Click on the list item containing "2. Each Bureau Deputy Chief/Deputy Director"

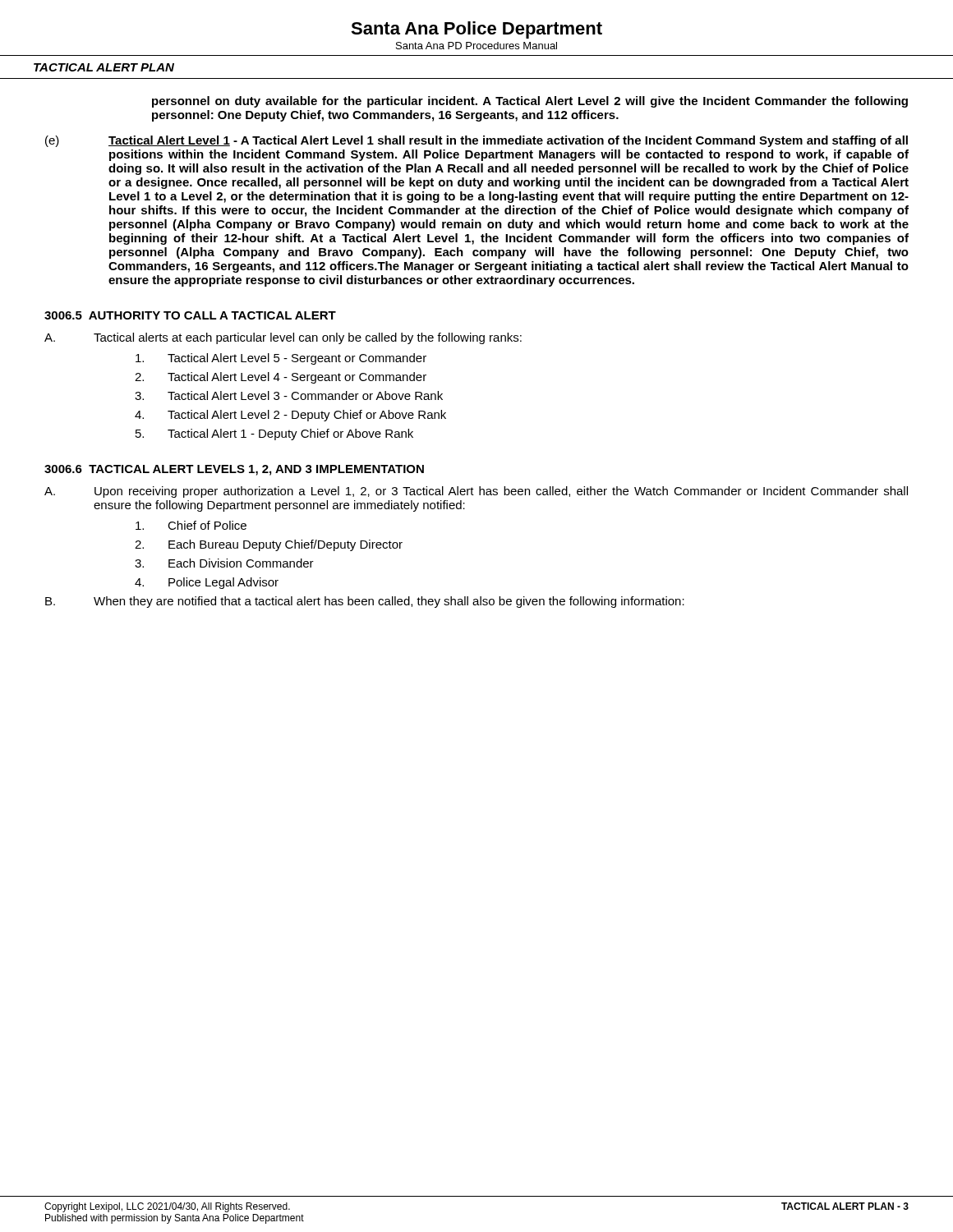tap(269, 544)
